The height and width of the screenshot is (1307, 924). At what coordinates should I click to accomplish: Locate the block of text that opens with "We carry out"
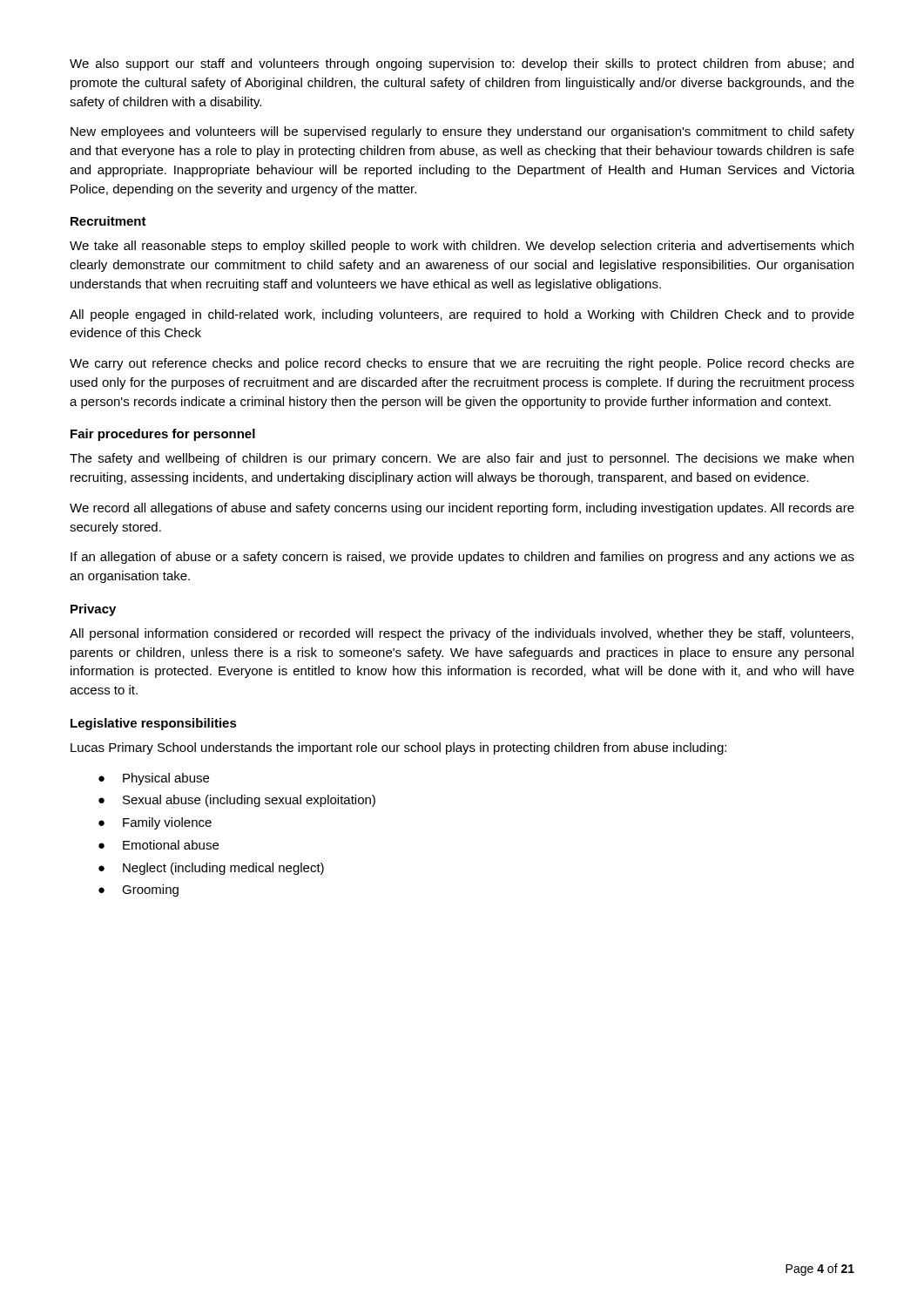462,382
